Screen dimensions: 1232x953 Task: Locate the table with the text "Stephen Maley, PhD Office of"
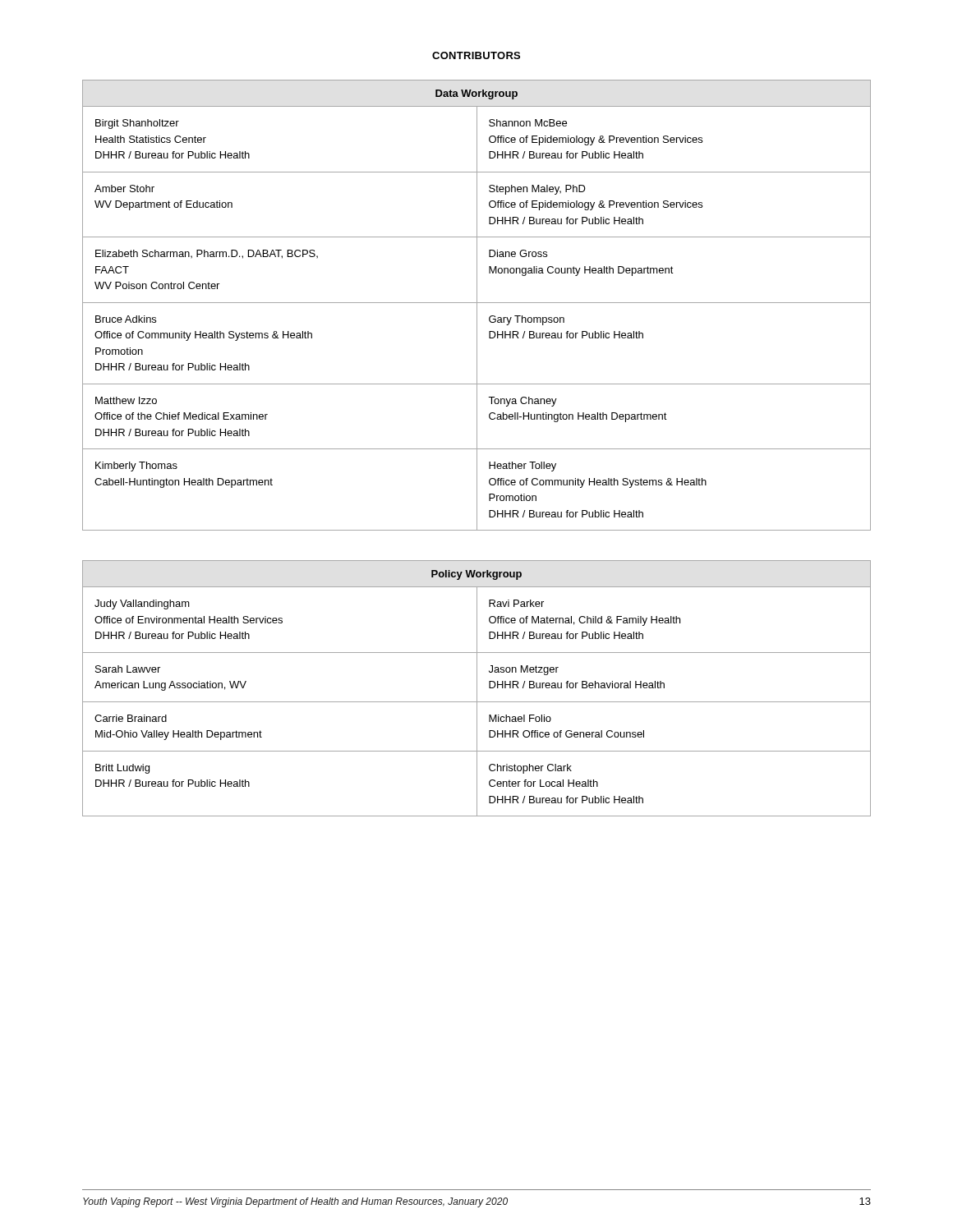point(476,305)
